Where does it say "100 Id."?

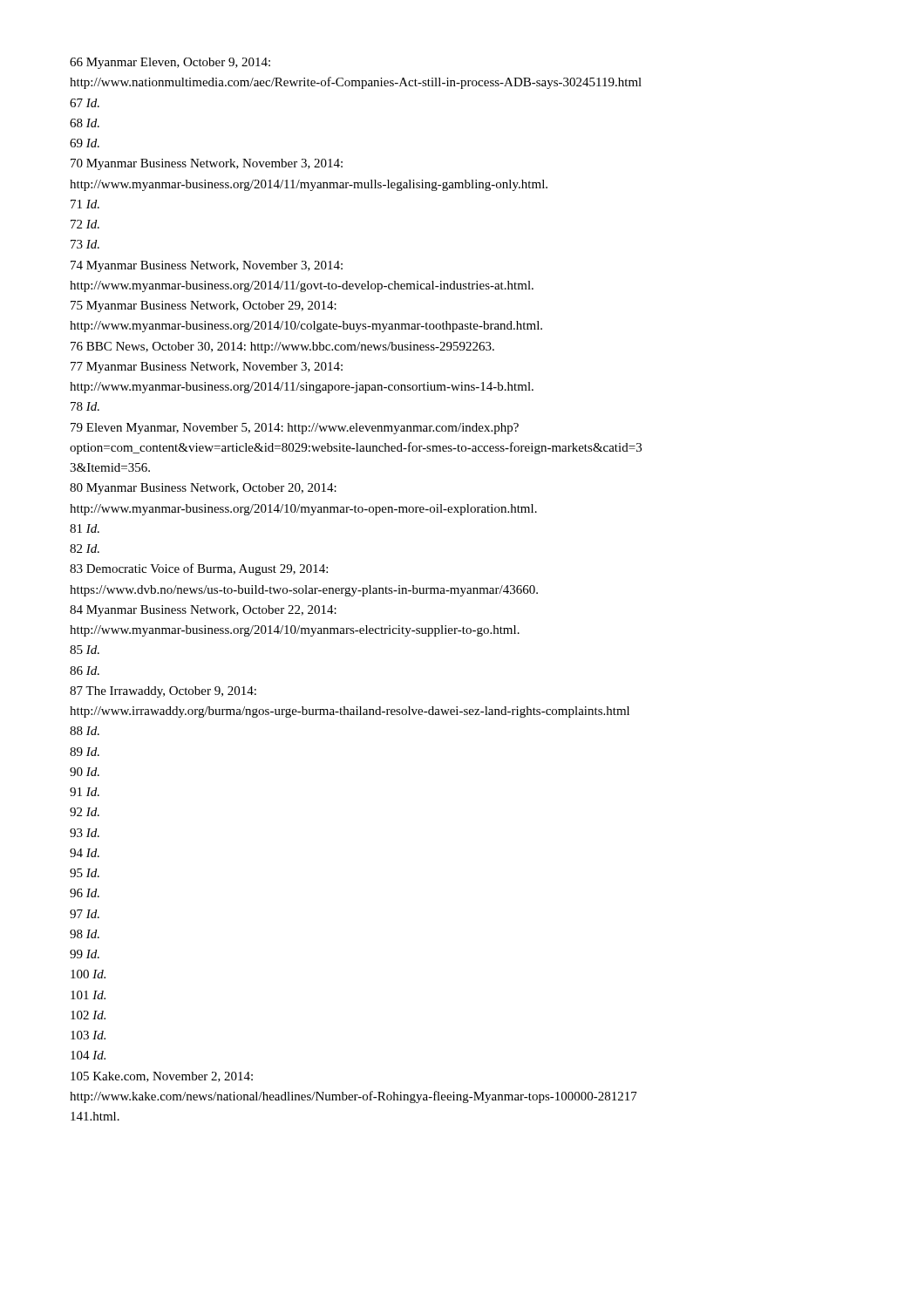point(88,974)
